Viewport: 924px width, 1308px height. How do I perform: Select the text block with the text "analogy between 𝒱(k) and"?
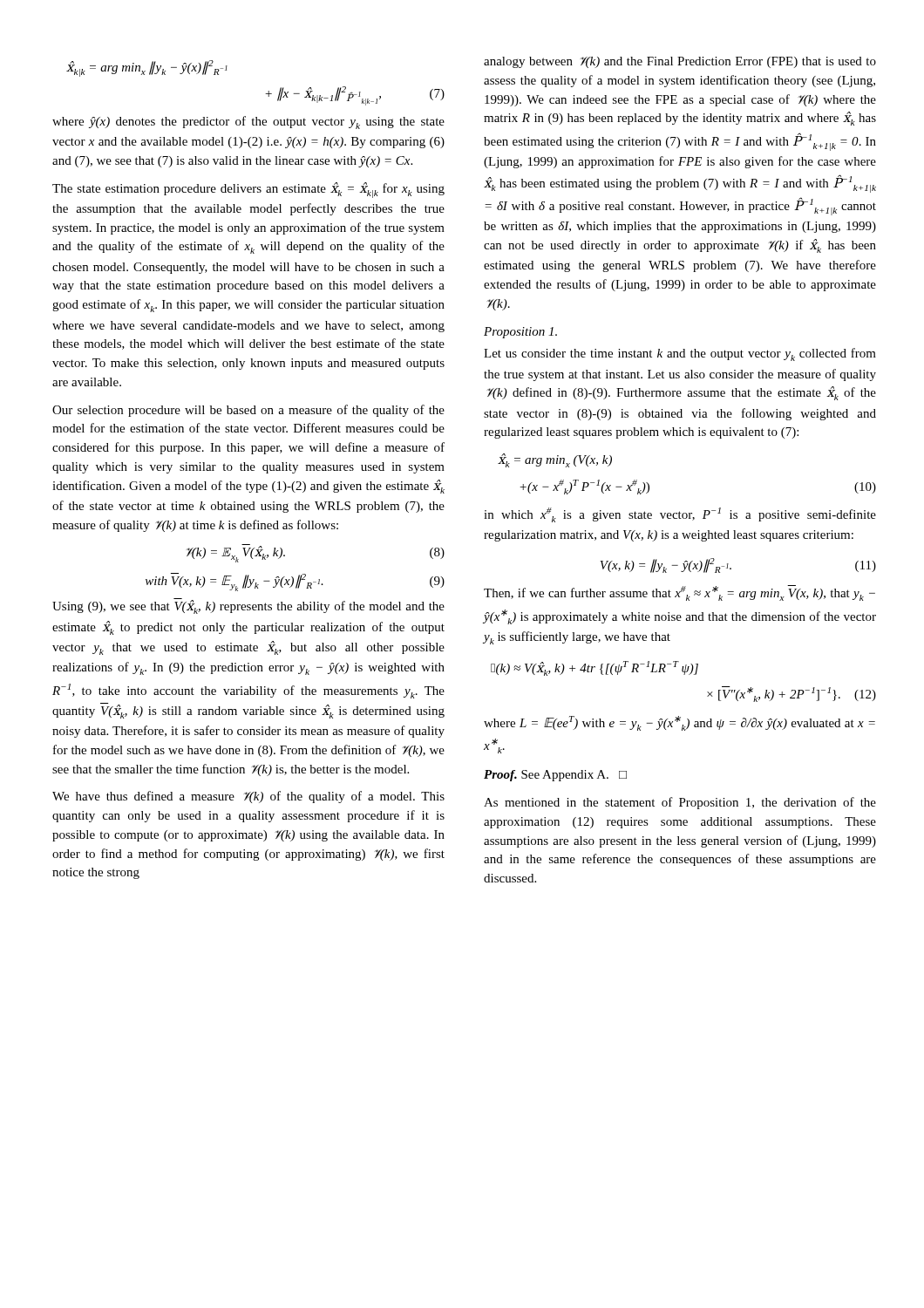tap(680, 247)
